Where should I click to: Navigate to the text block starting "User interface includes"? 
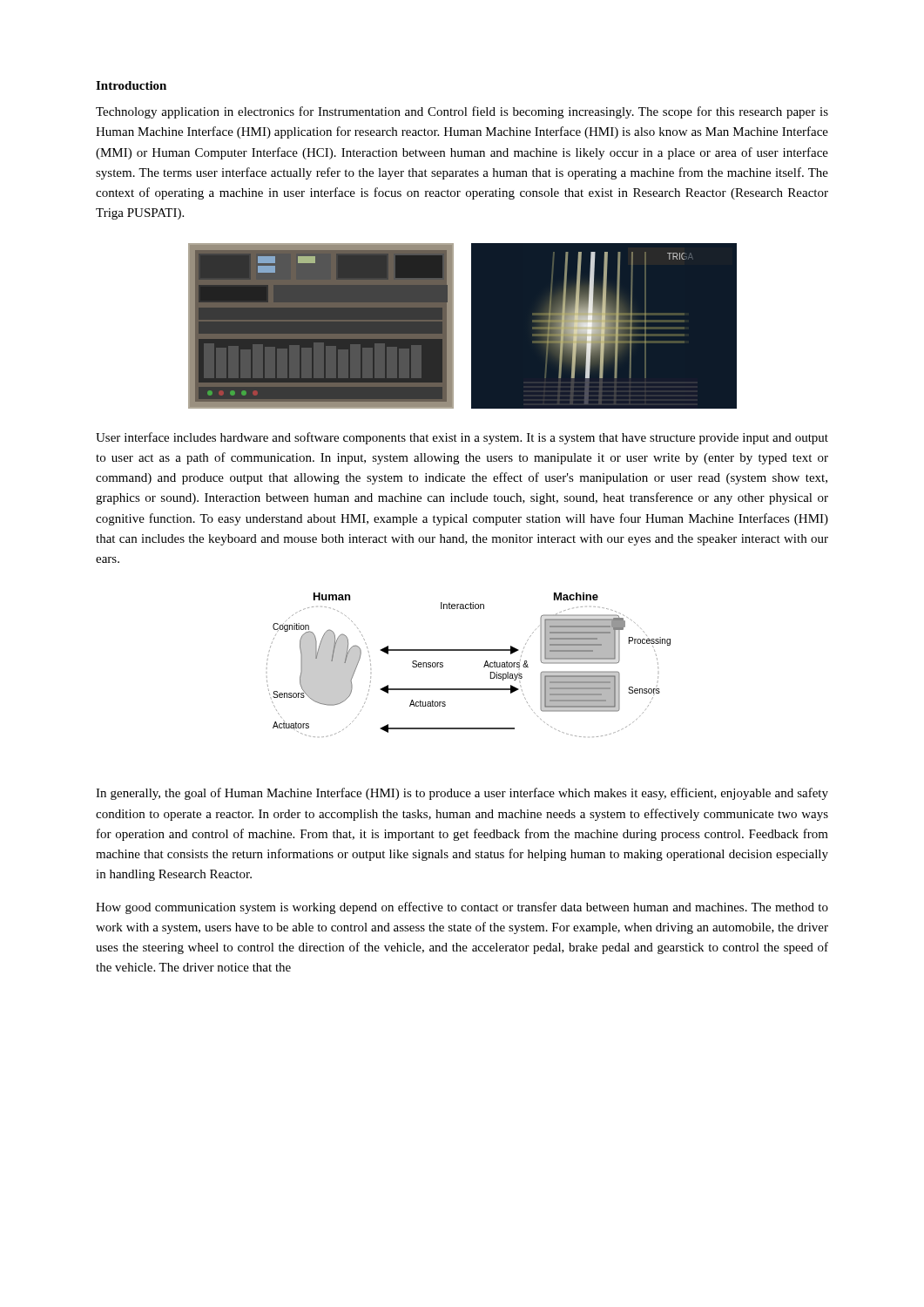click(462, 498)
